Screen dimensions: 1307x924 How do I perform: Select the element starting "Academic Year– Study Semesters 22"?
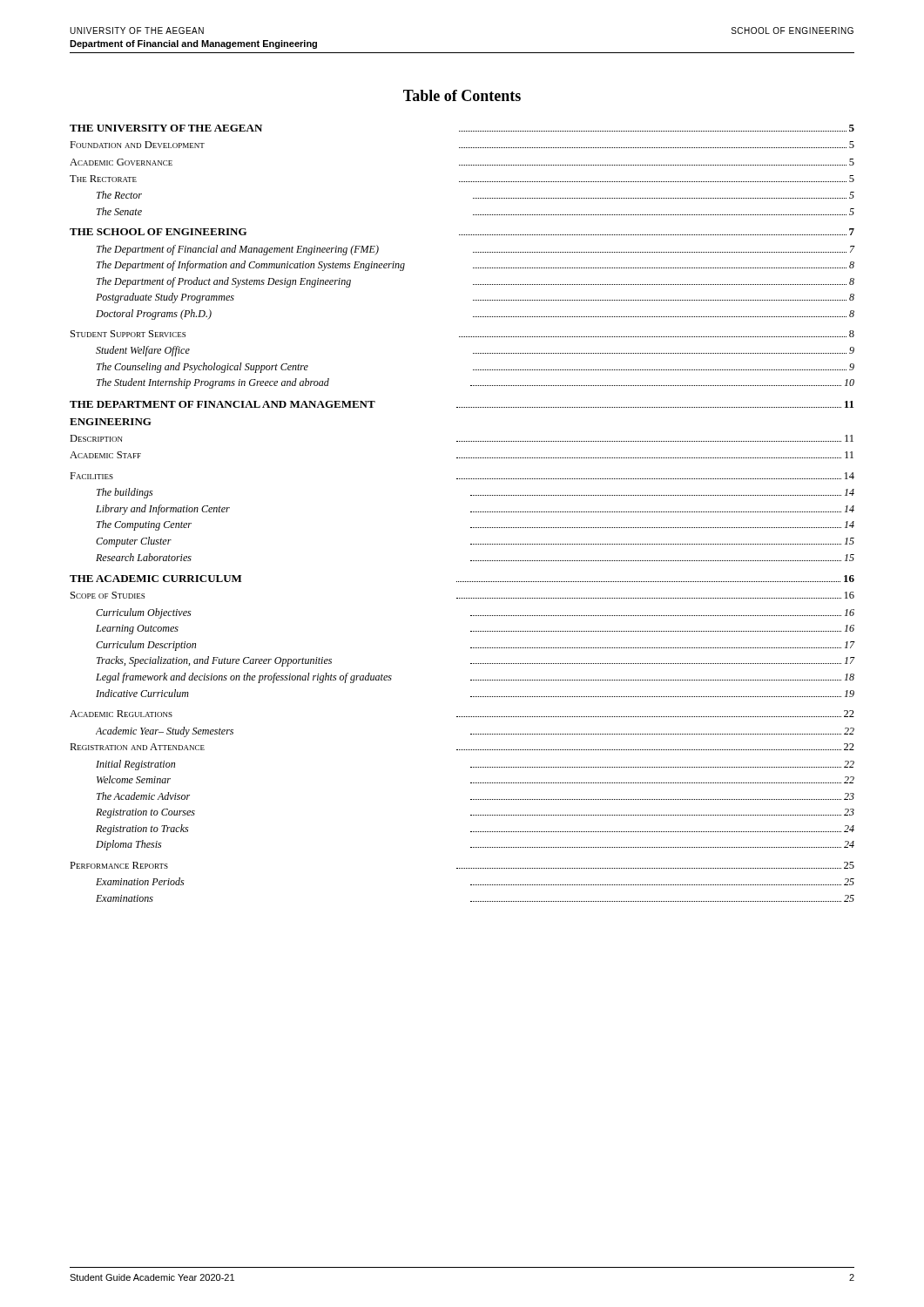tap(475, 731)
